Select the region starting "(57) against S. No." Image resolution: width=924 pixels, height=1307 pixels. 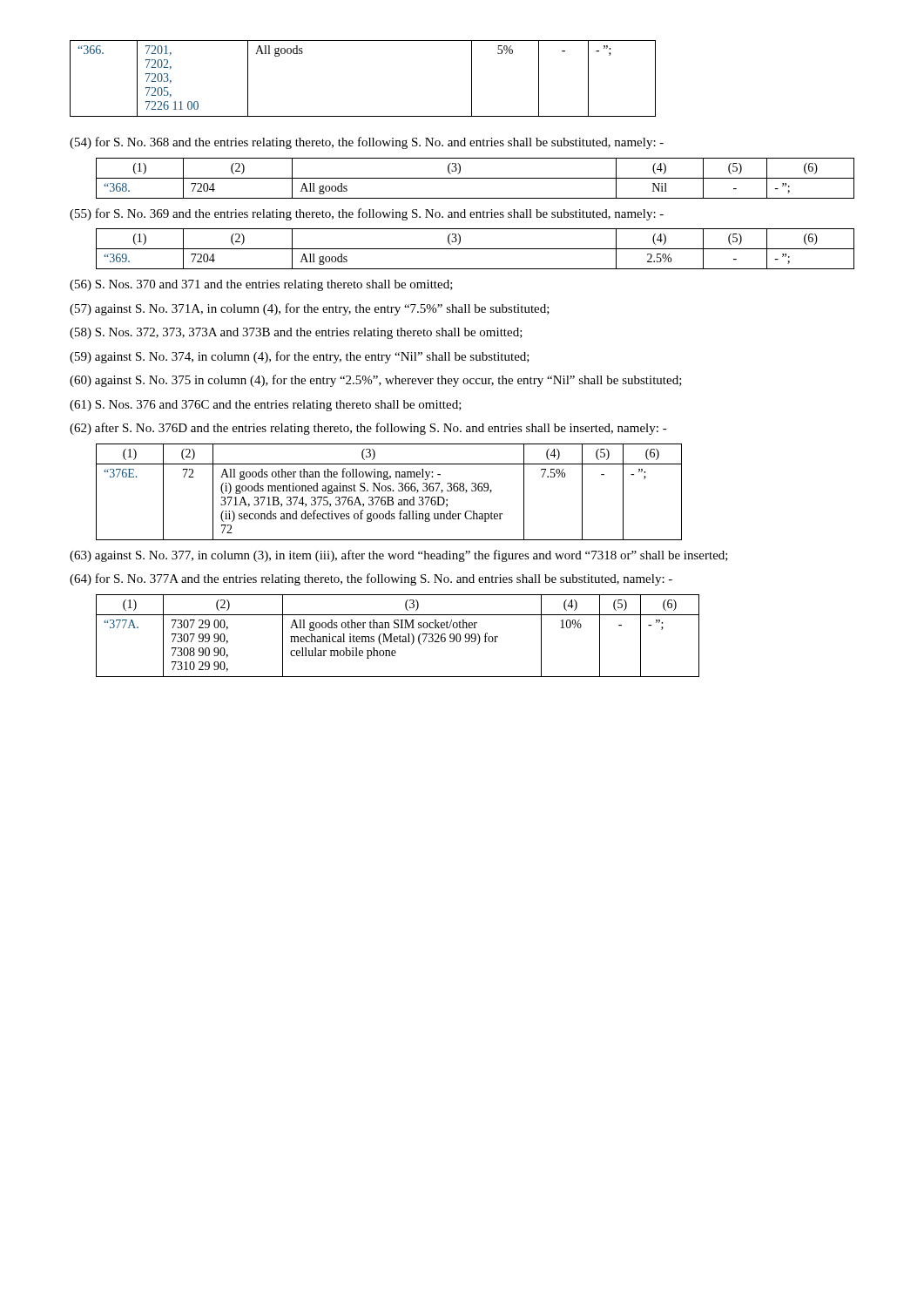[x=462, y=308]
